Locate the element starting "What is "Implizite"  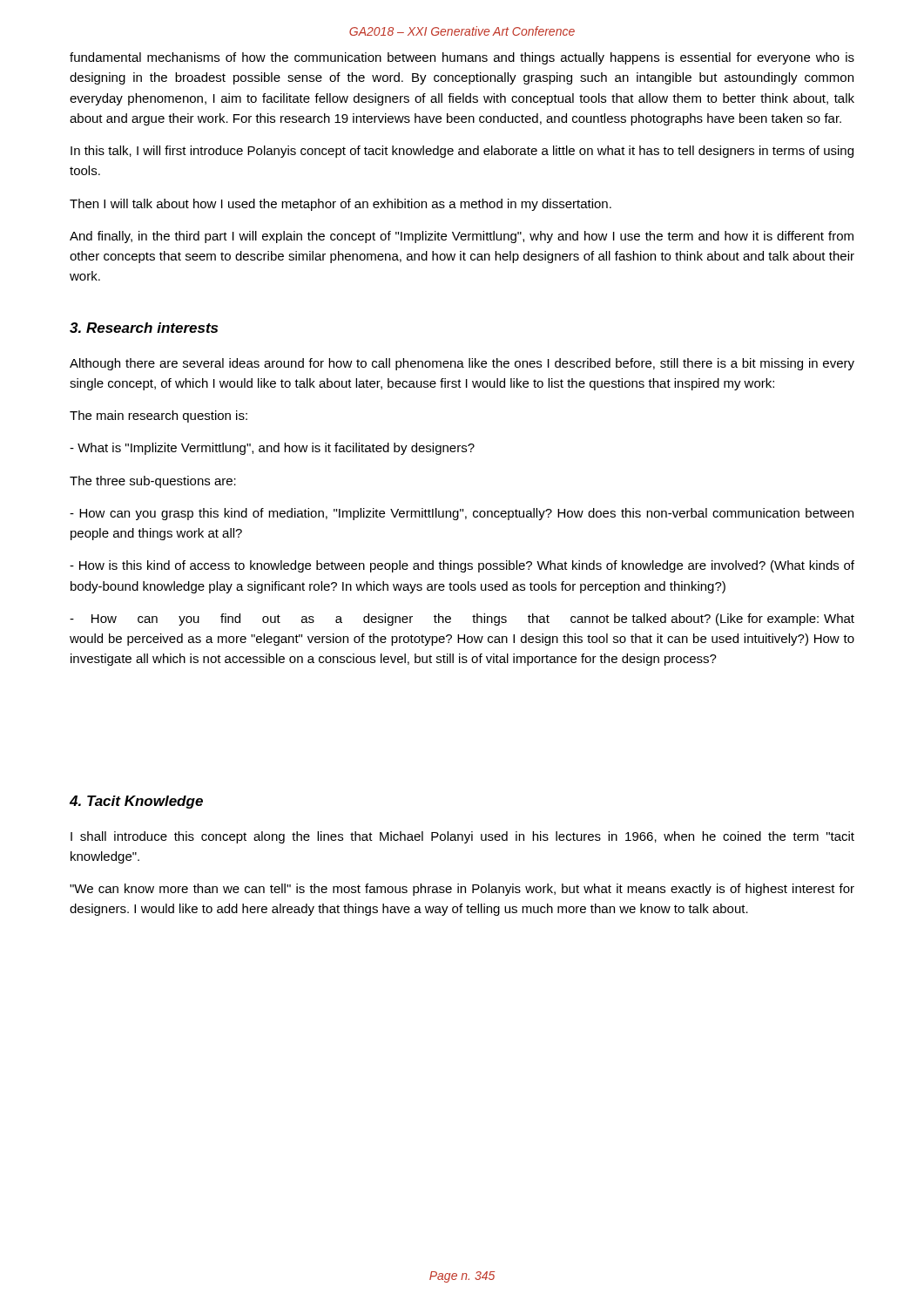coord(272,448)
